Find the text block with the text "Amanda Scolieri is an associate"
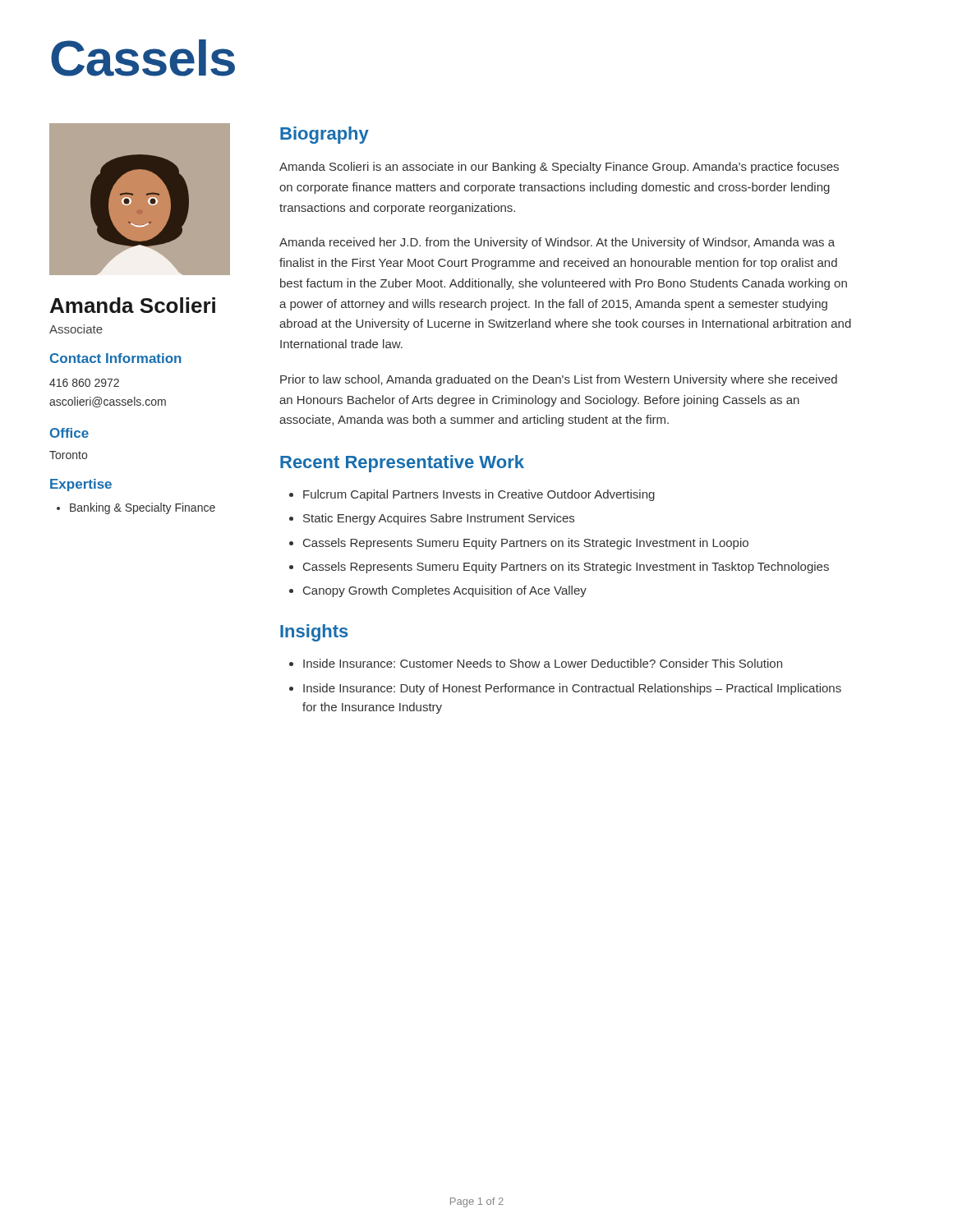Viewport: 953px width, 1232px height. (x=567, y=187)
